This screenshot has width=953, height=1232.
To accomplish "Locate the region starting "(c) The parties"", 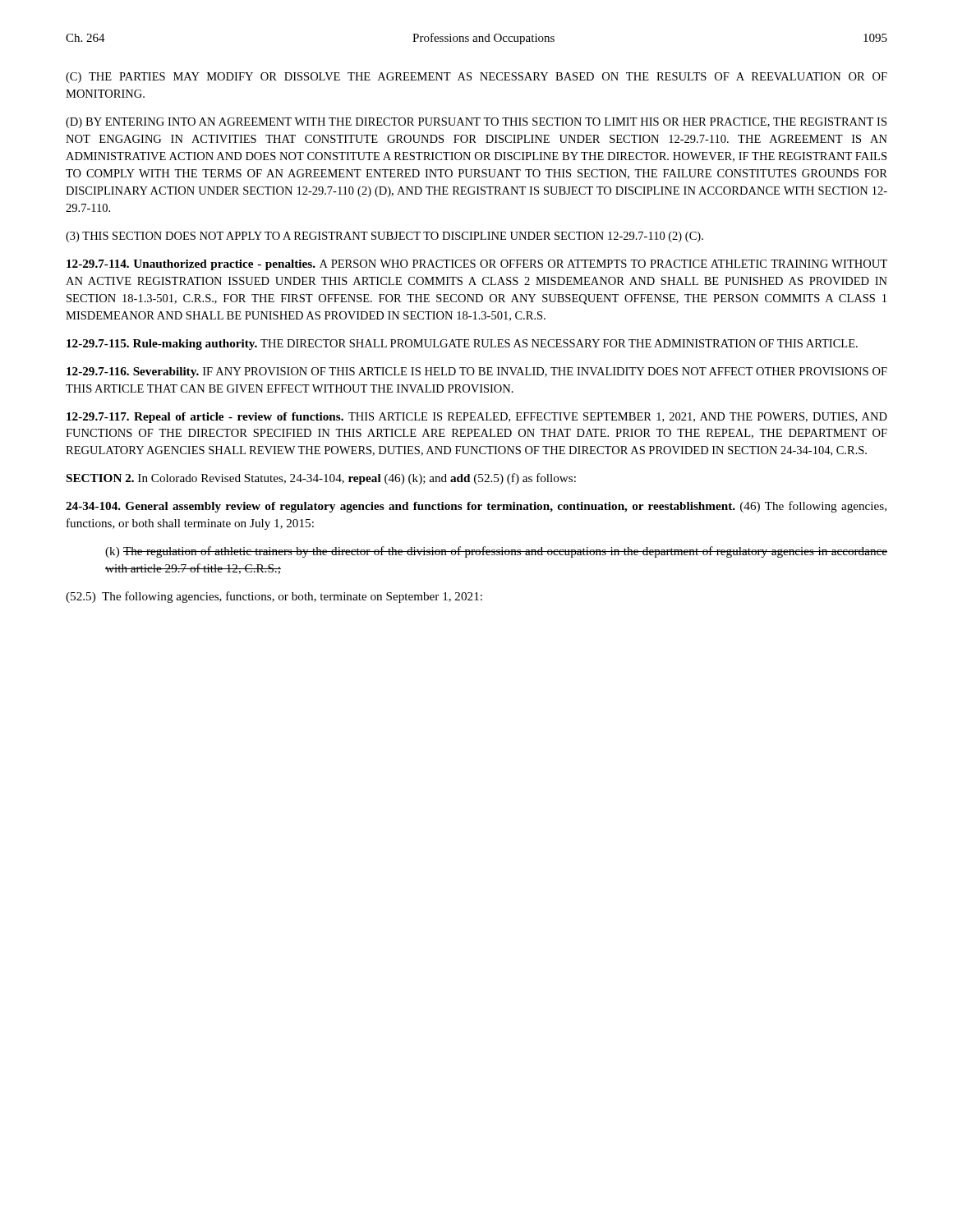I will tap(476, 85).
